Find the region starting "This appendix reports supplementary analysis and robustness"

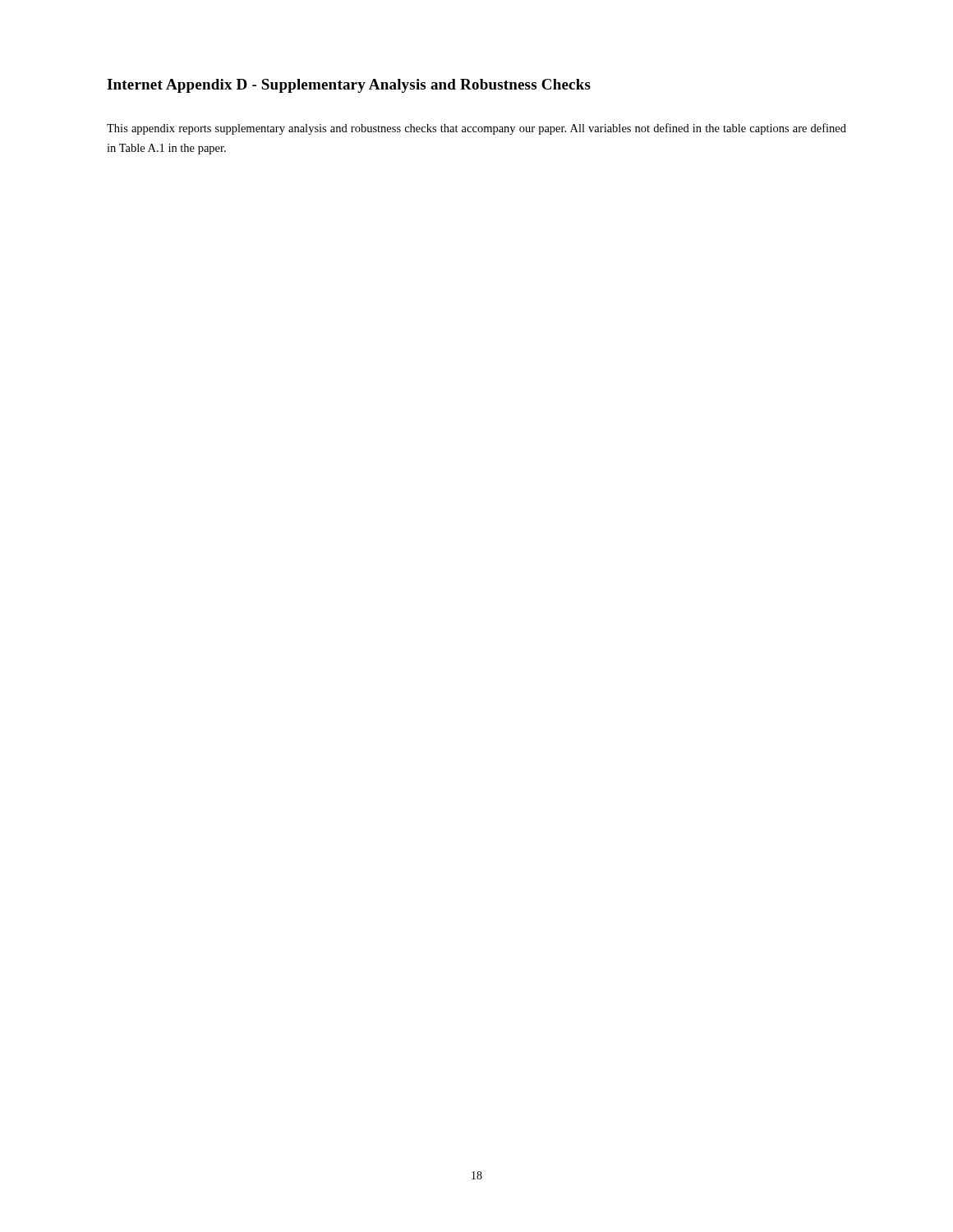point(476,138)
